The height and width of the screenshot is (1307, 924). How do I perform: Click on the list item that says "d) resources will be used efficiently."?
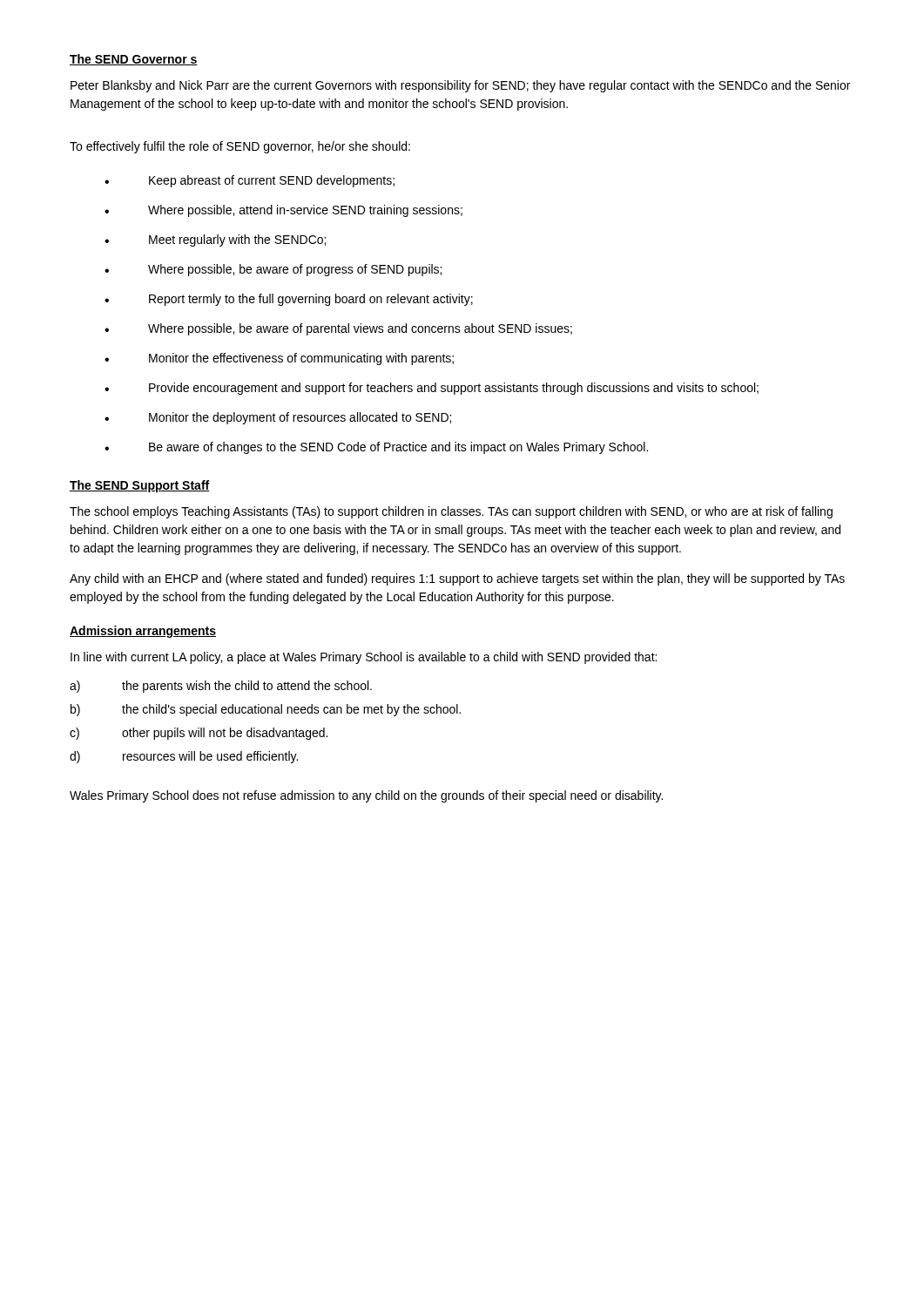tap(184, 757)
